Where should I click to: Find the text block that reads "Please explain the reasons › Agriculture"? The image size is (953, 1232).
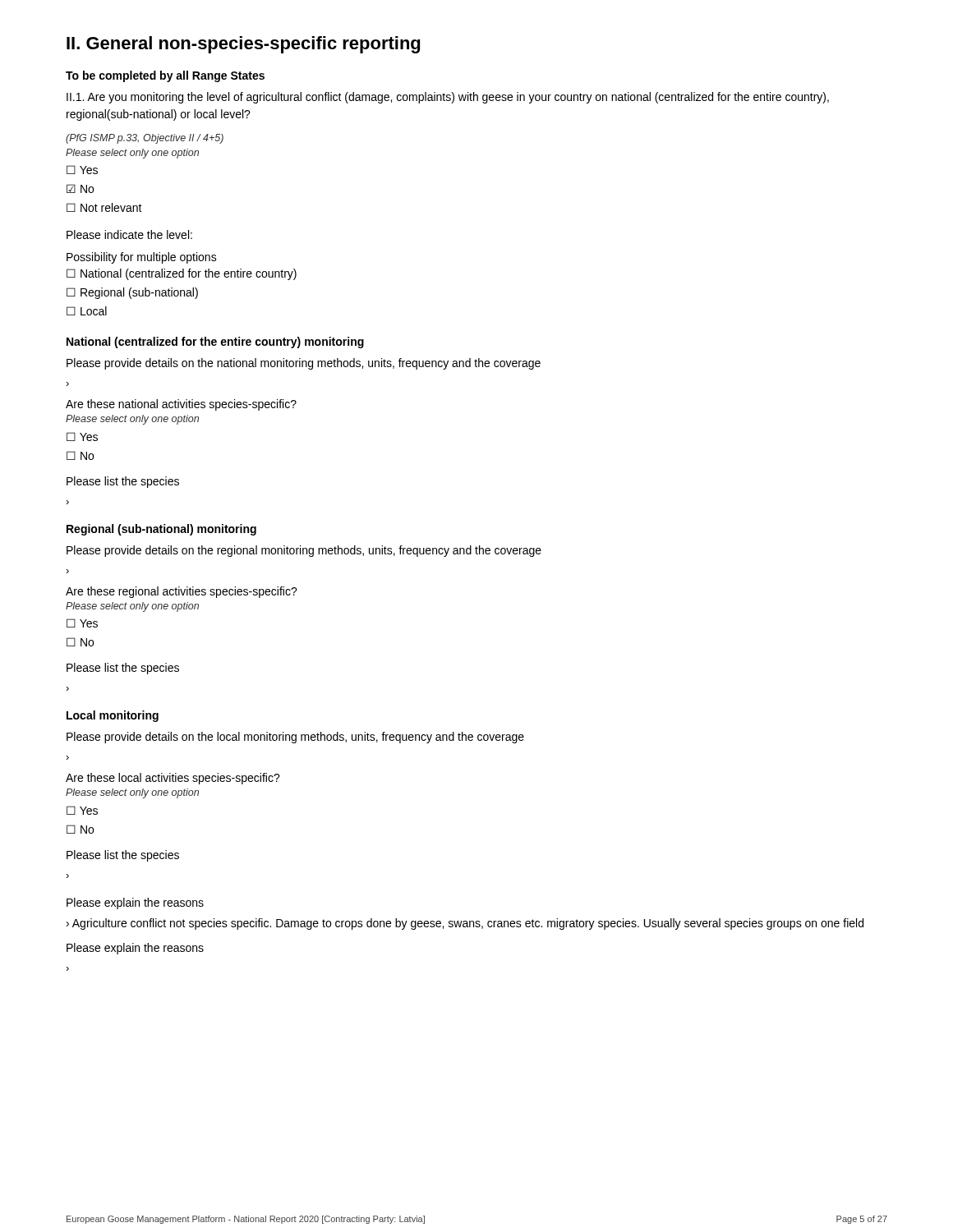click(x=476, y=912)
